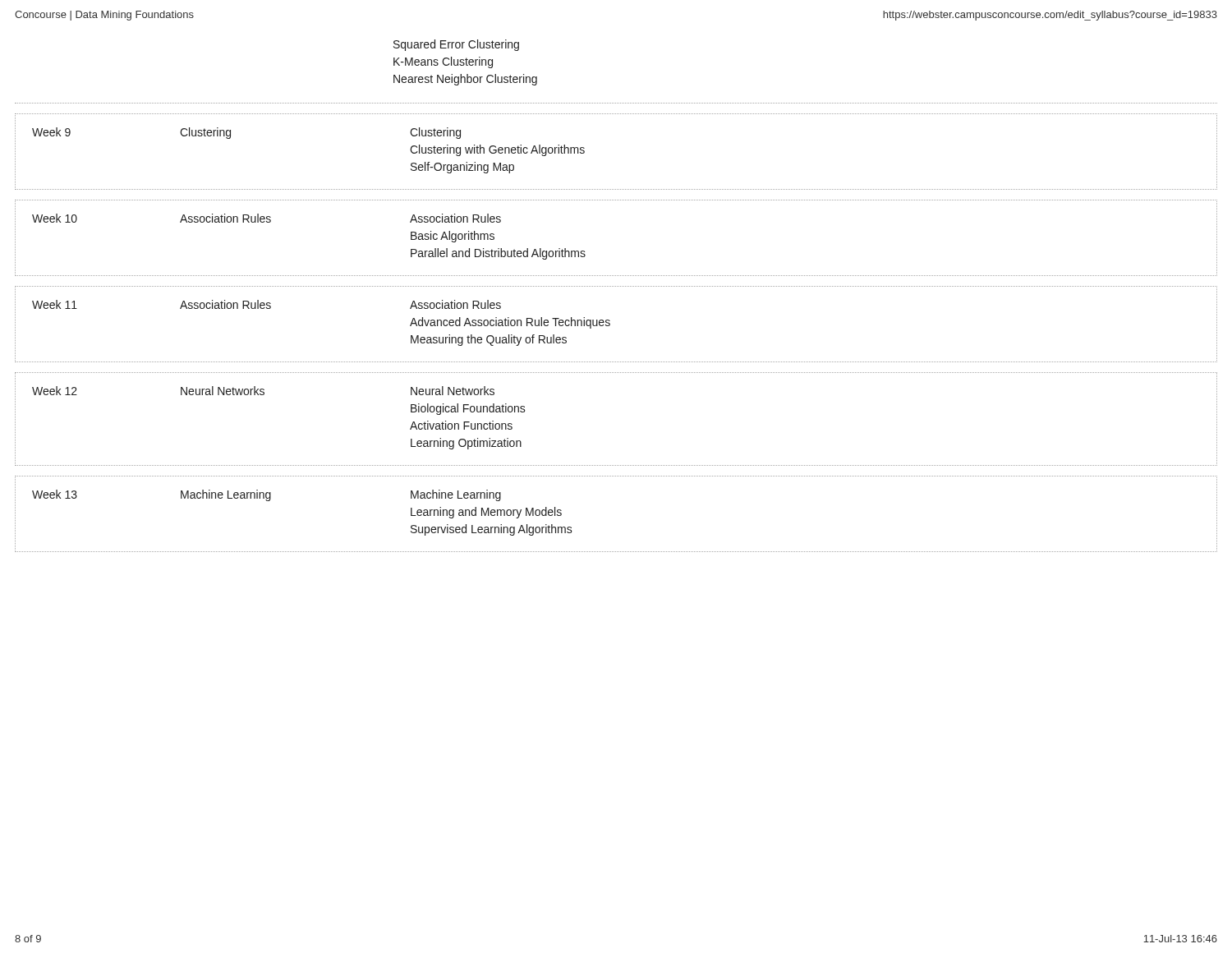Click on the table containing "Week 11 Association Rules Association"

click(616, 324)
